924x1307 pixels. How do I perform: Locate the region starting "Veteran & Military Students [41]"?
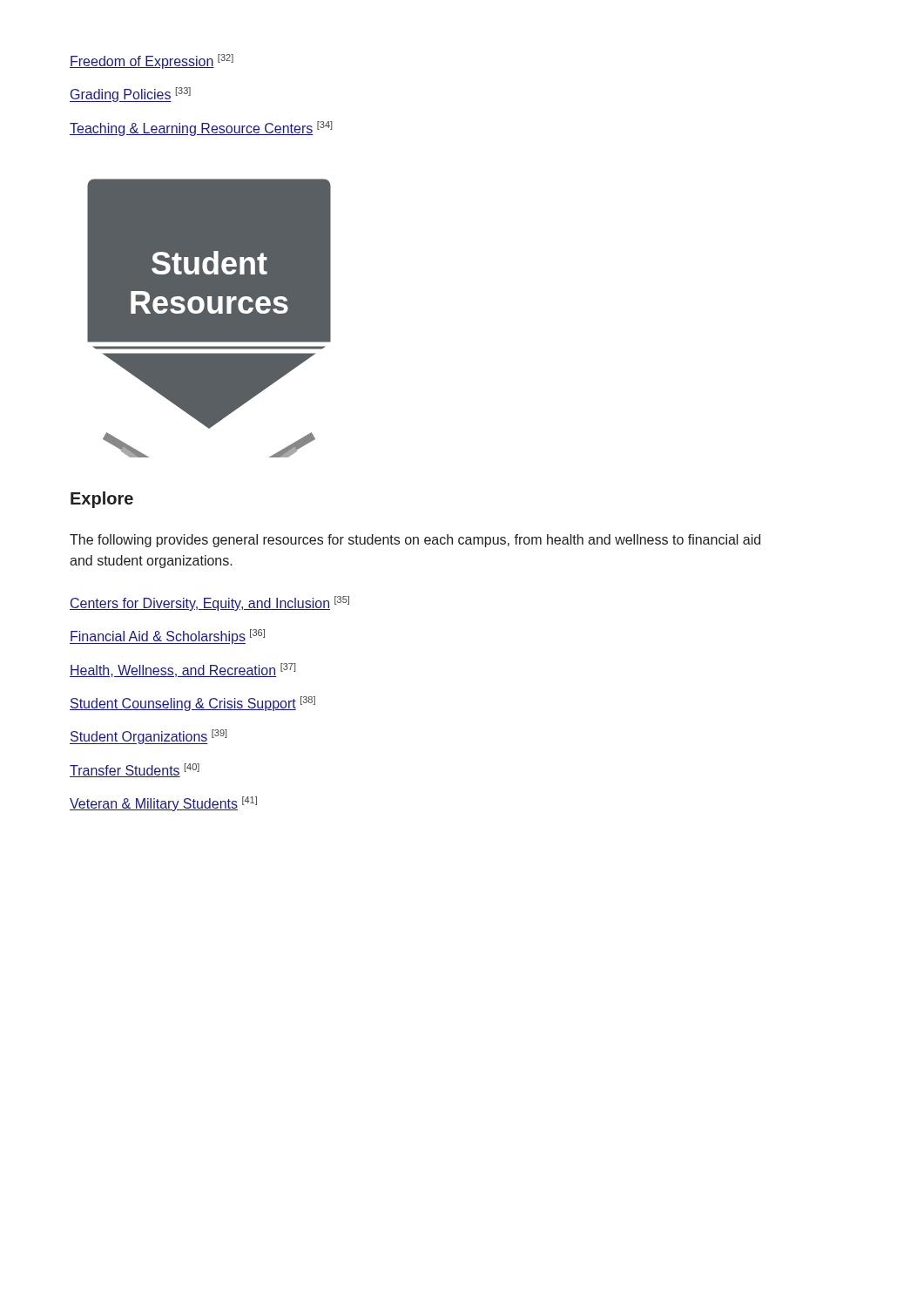tap(164, 803)
